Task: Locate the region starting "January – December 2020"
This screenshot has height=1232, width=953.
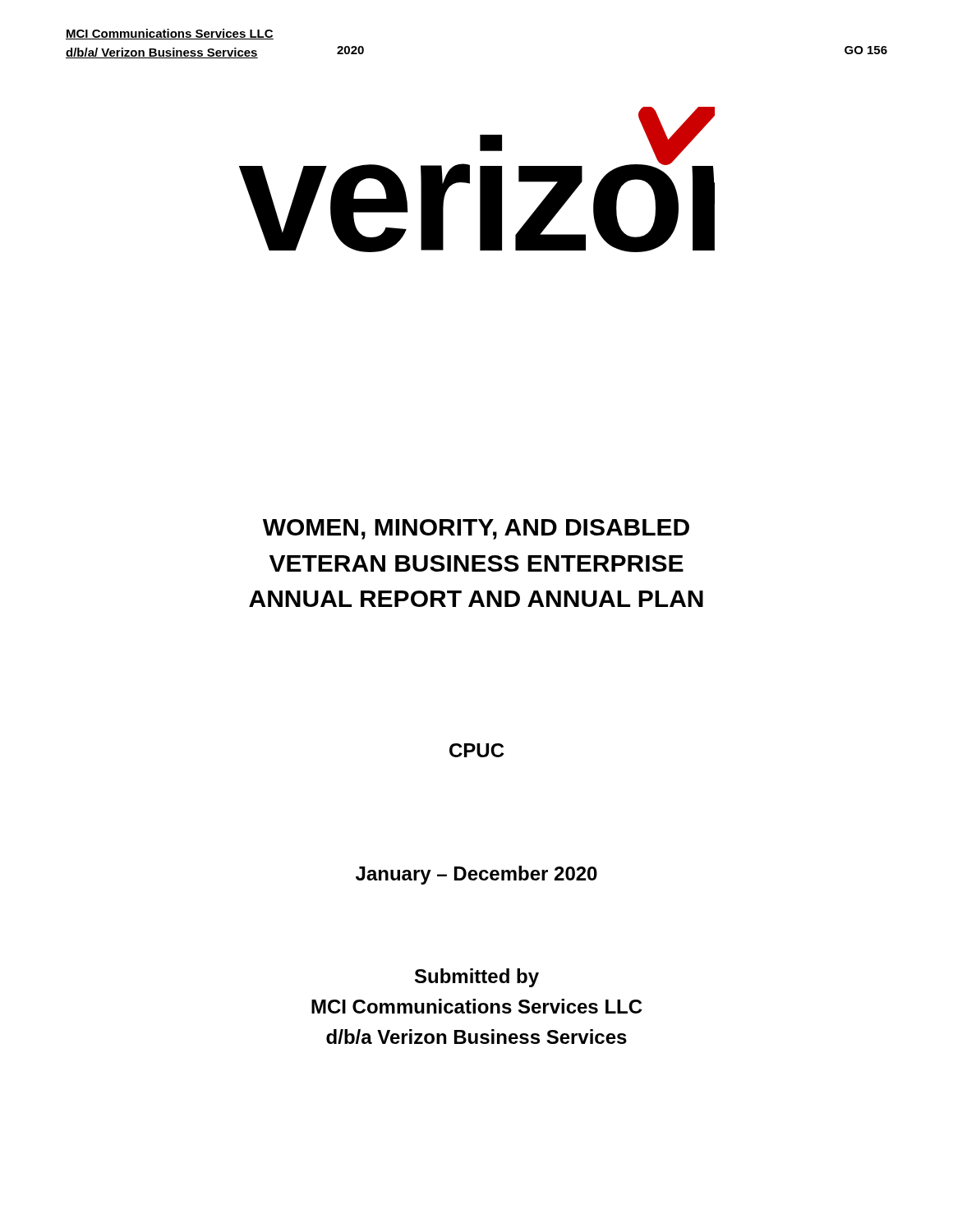Action: click(x=476, y=873)
